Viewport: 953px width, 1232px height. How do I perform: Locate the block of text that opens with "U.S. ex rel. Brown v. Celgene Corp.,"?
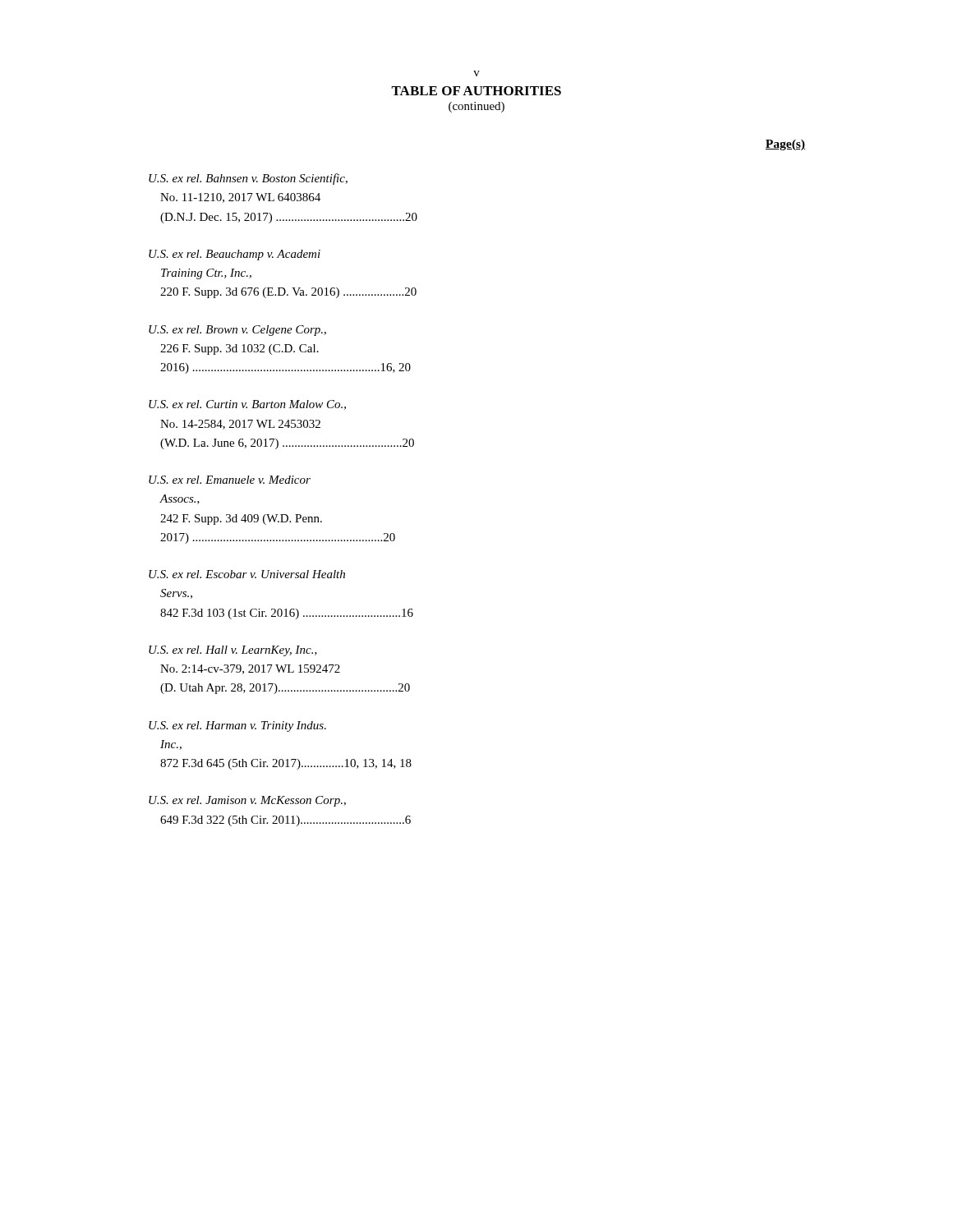click(237, 331)
